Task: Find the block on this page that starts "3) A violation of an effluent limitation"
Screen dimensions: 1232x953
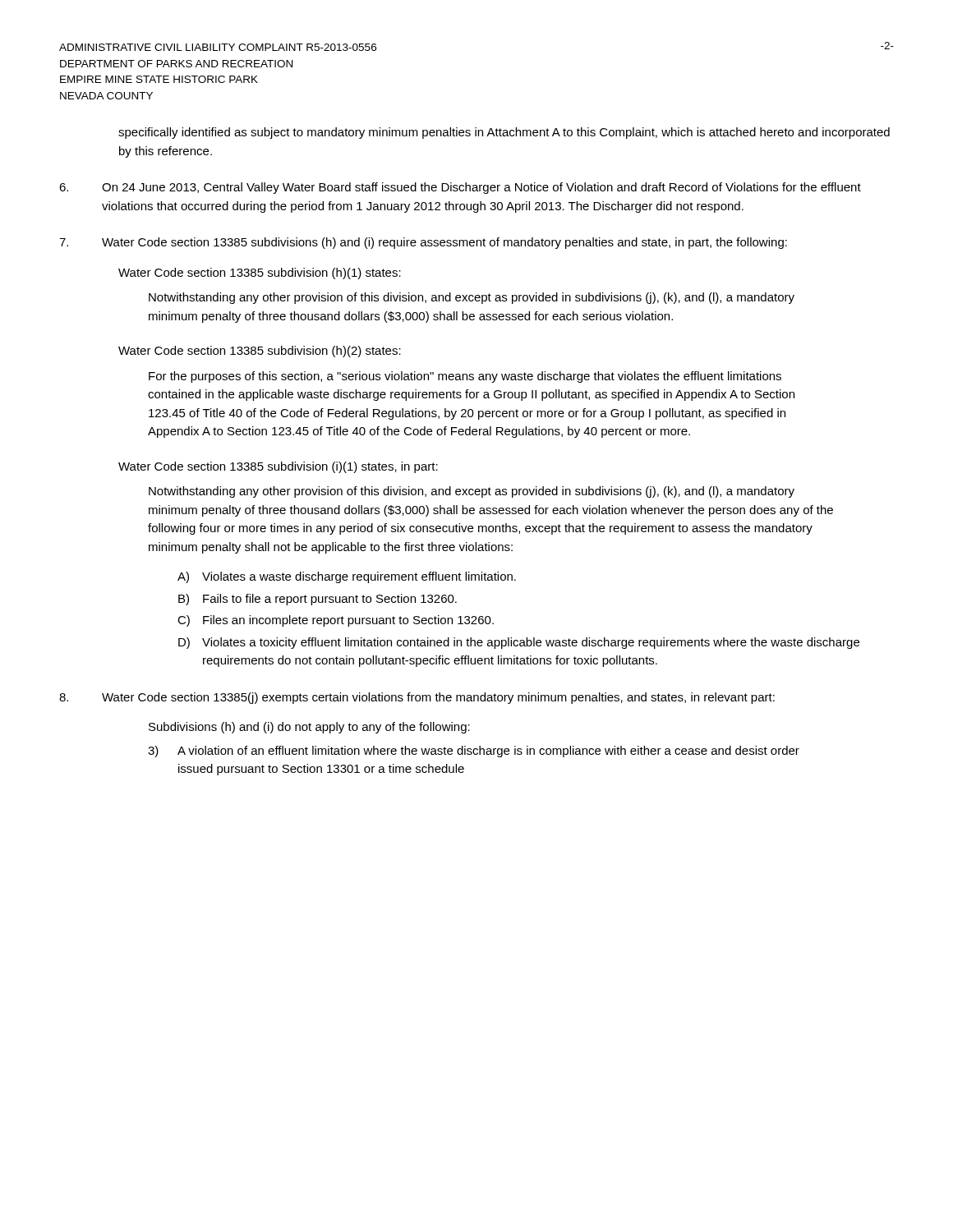Action: point(491,760)
